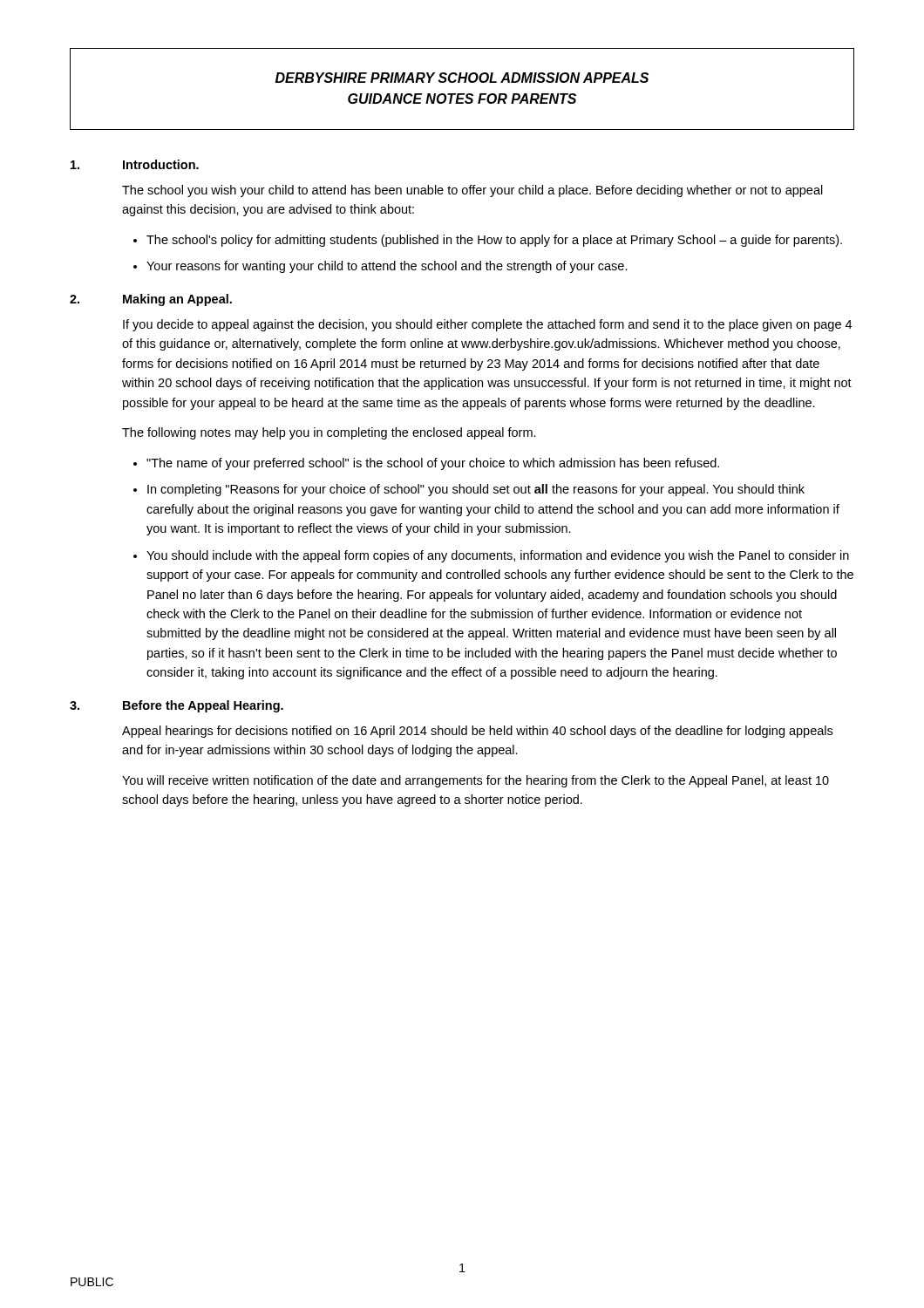
Task: Locate the text block with the text "You will receive written notification of"
Action: [488, 790]
